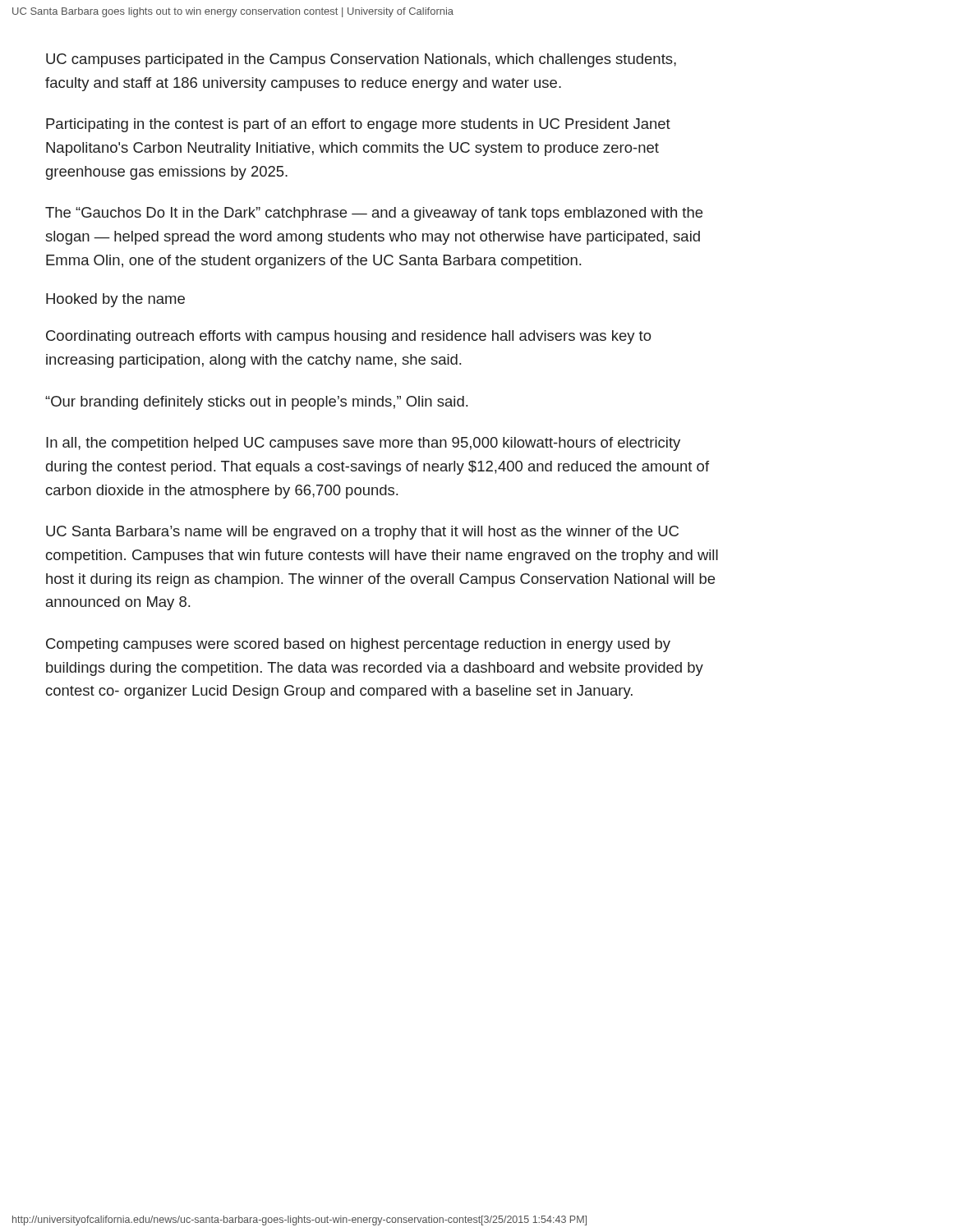Image resolution: width=953 pixels, height=1232 pixels.
Task: Find the element starting "The “Gauchos Do It in"
Action: [x=374, y=236]
